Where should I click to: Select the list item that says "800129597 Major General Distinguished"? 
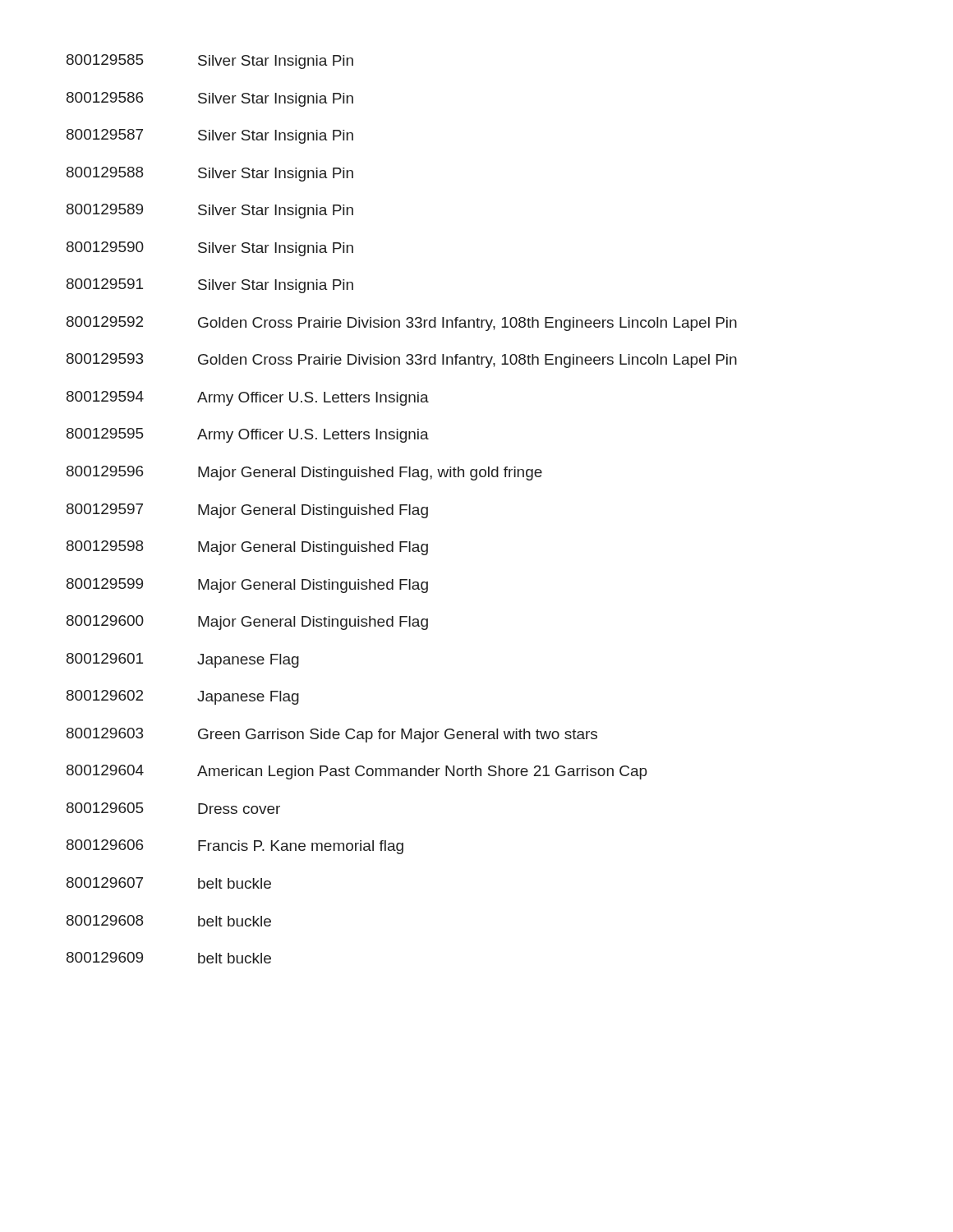[x=247, y=511]
